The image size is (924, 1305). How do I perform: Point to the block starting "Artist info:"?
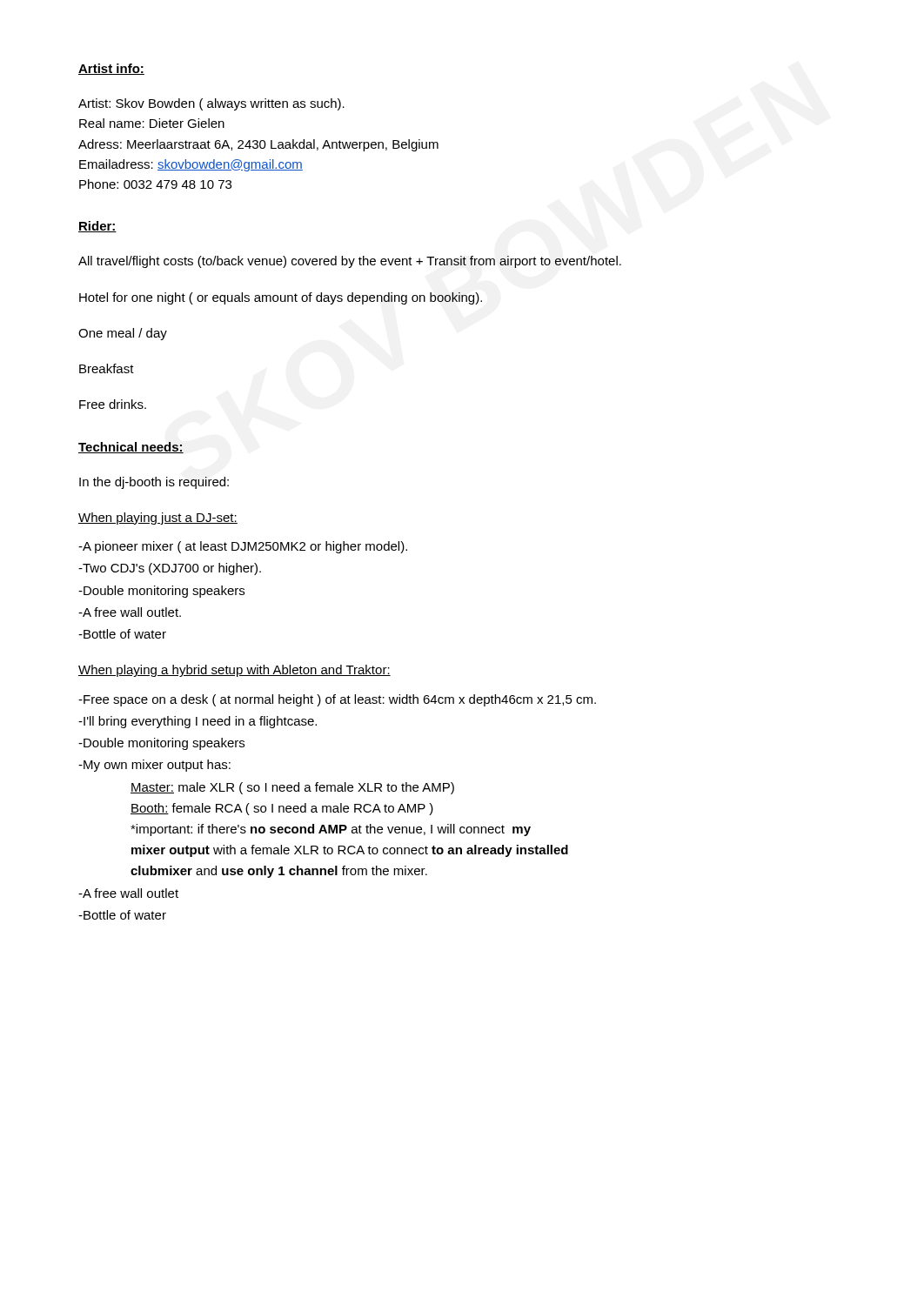point(111,68)
